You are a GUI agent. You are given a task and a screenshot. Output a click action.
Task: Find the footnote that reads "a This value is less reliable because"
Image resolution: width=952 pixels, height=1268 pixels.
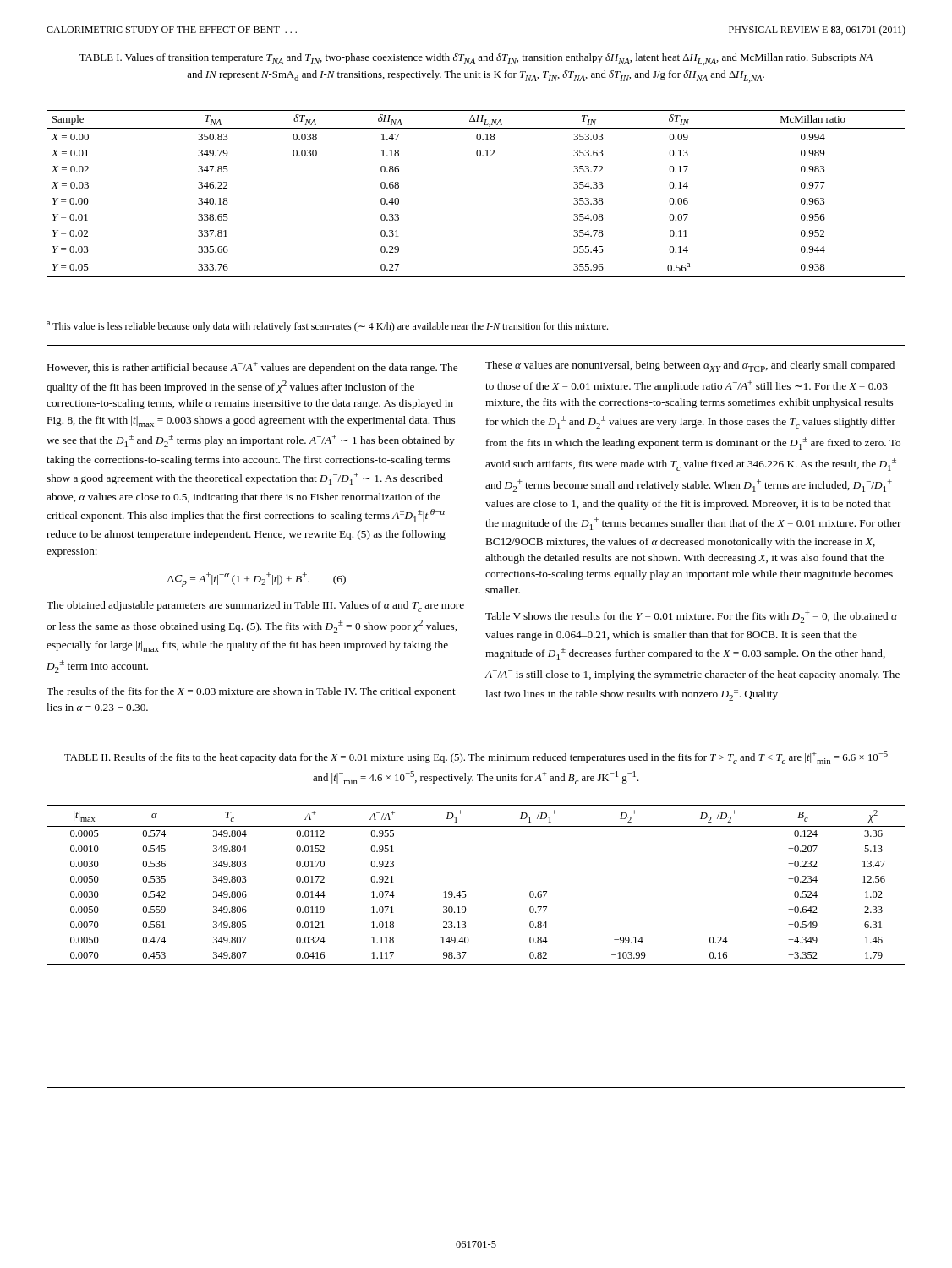pos(328,325)
